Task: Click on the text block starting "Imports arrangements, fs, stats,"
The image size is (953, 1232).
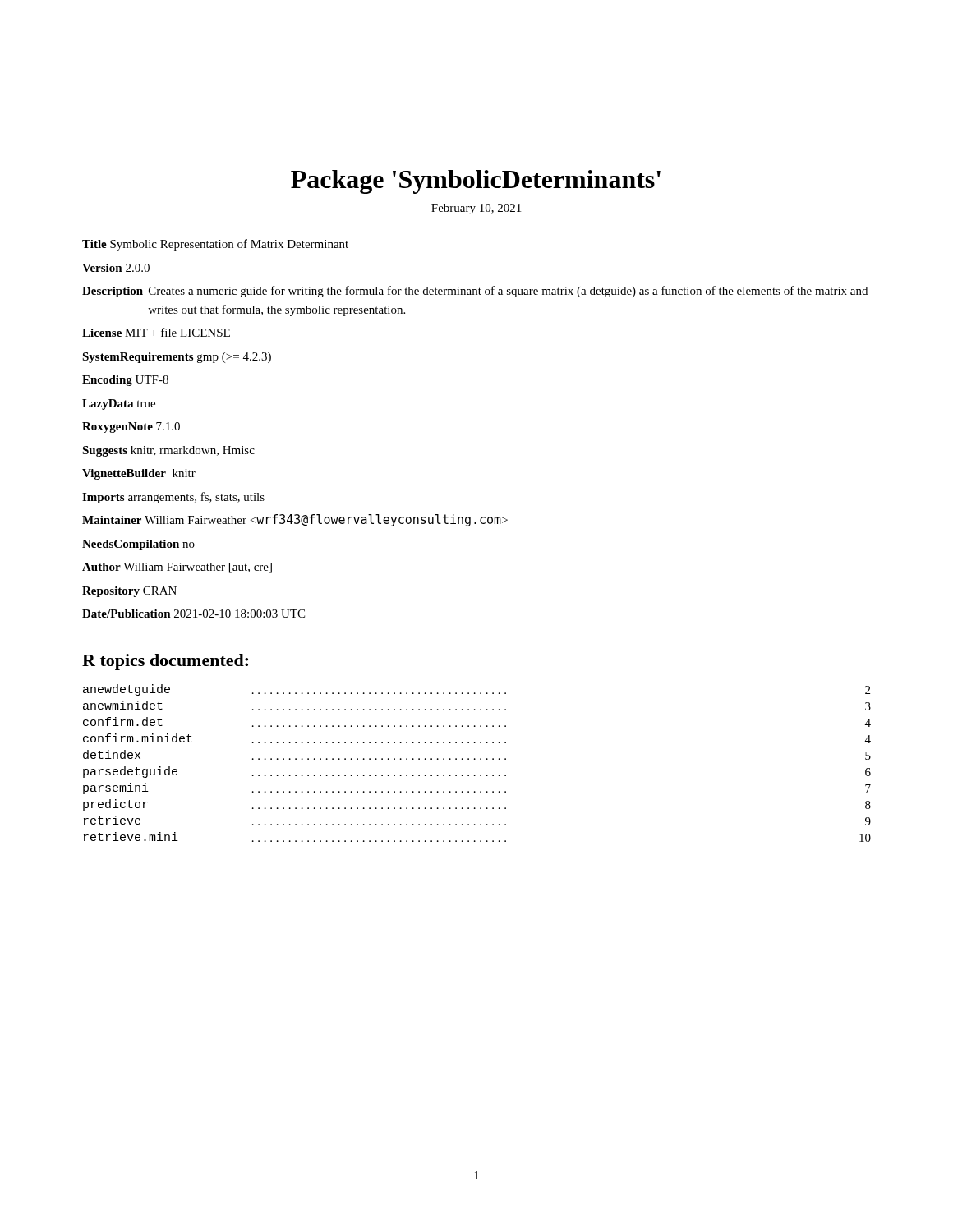Action: [173, 496]
